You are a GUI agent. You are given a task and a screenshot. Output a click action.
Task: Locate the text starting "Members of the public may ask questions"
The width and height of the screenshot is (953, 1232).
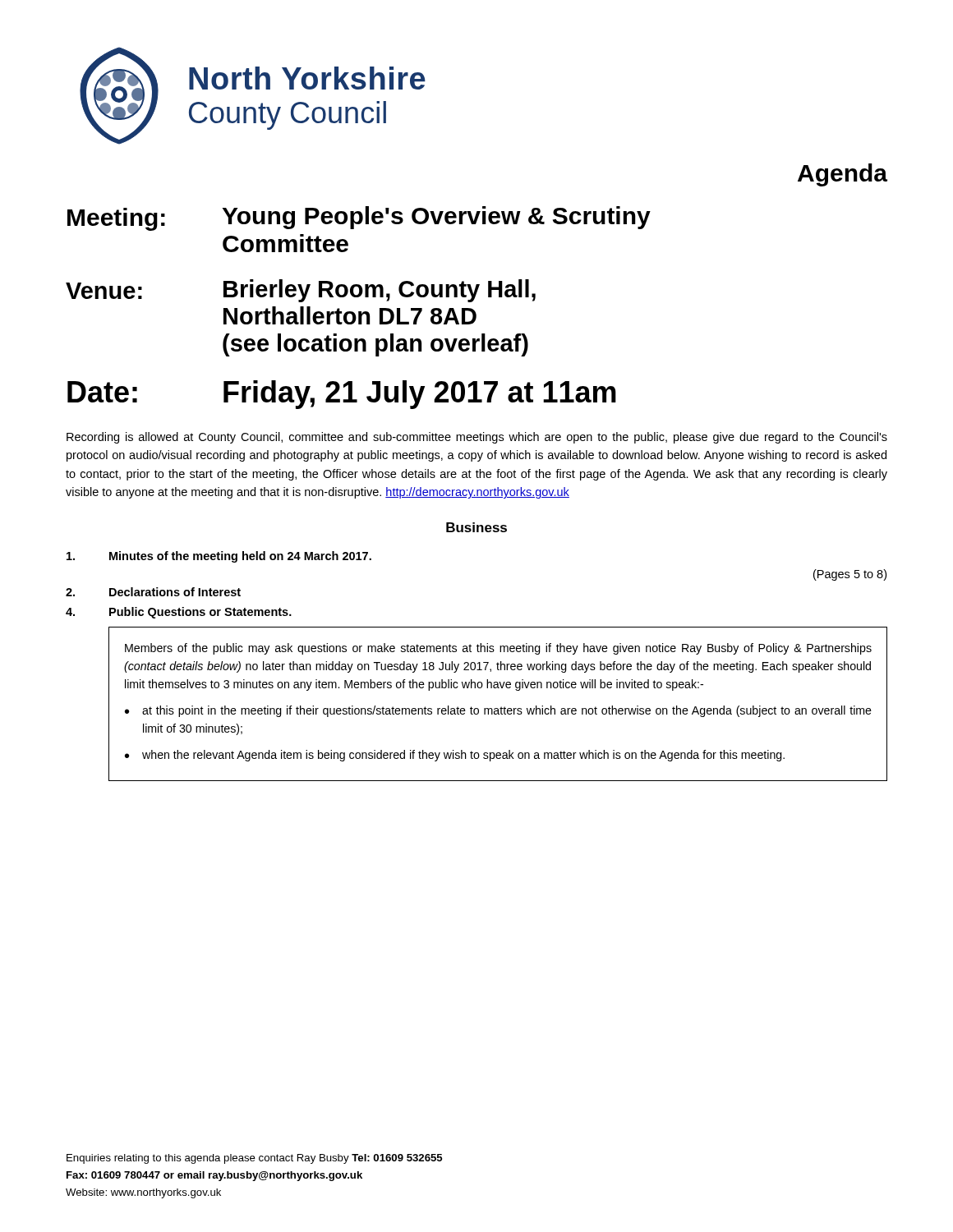click(498, 702)
